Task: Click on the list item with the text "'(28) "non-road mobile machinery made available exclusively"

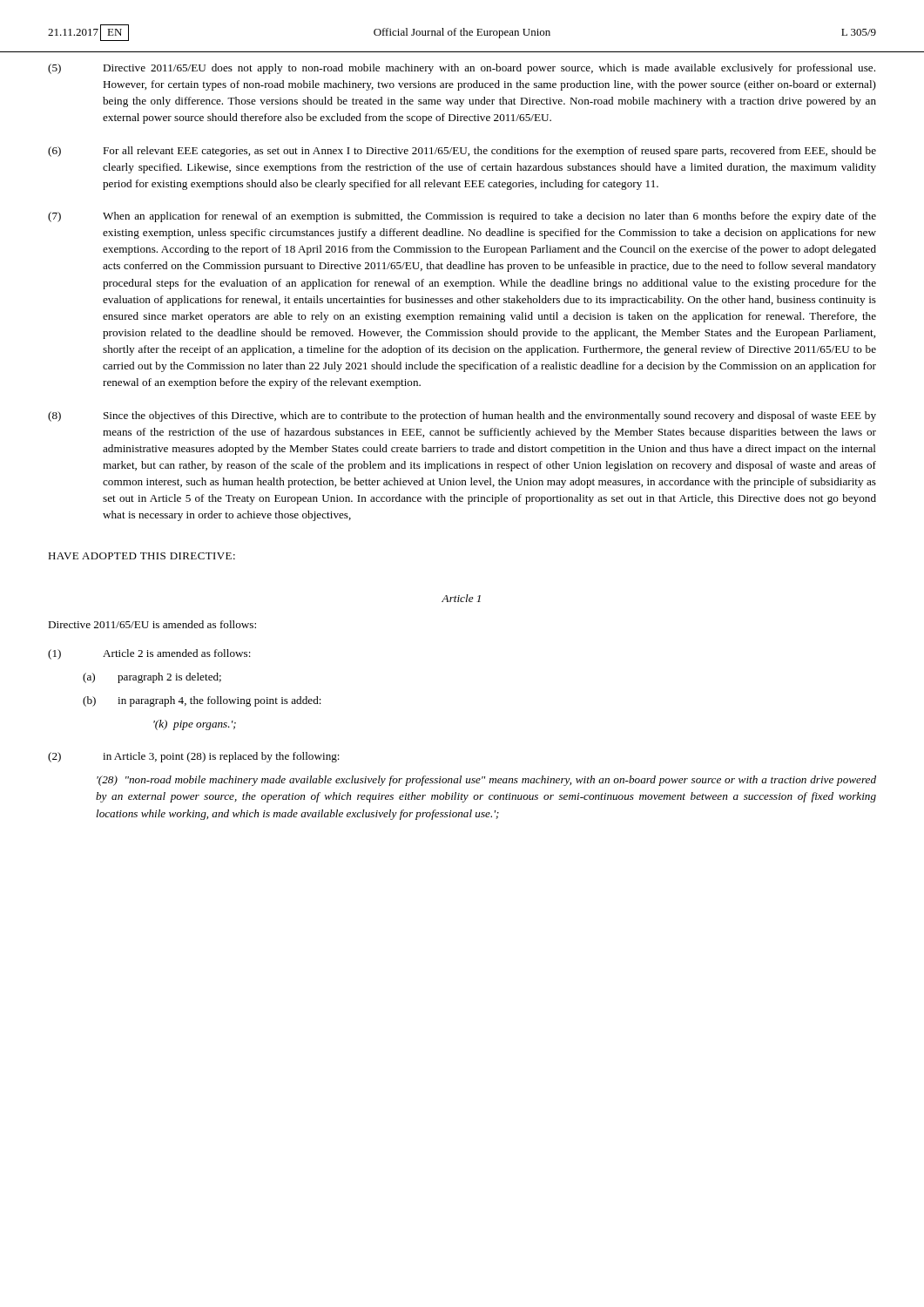Action: pyautogui.click(x=479, y=796)
